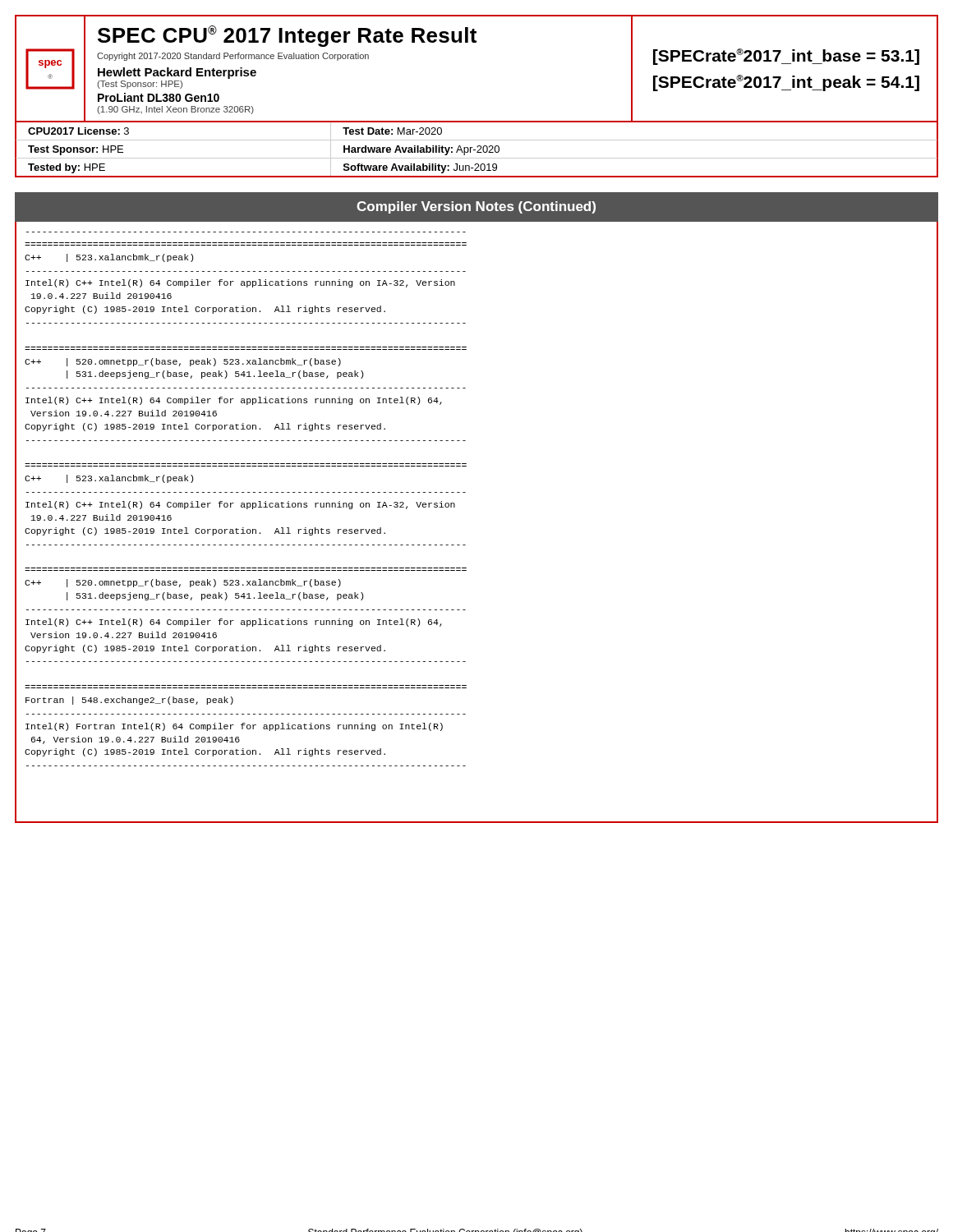This screenshot has width=953, height=1232.
Task: Find the text block with the text "============================================================================== C++ | 523.xalancbmk_r(peak) ------------------------------------------------------------------------------ Intel(R) C++"
Action: tap(246, 498)
